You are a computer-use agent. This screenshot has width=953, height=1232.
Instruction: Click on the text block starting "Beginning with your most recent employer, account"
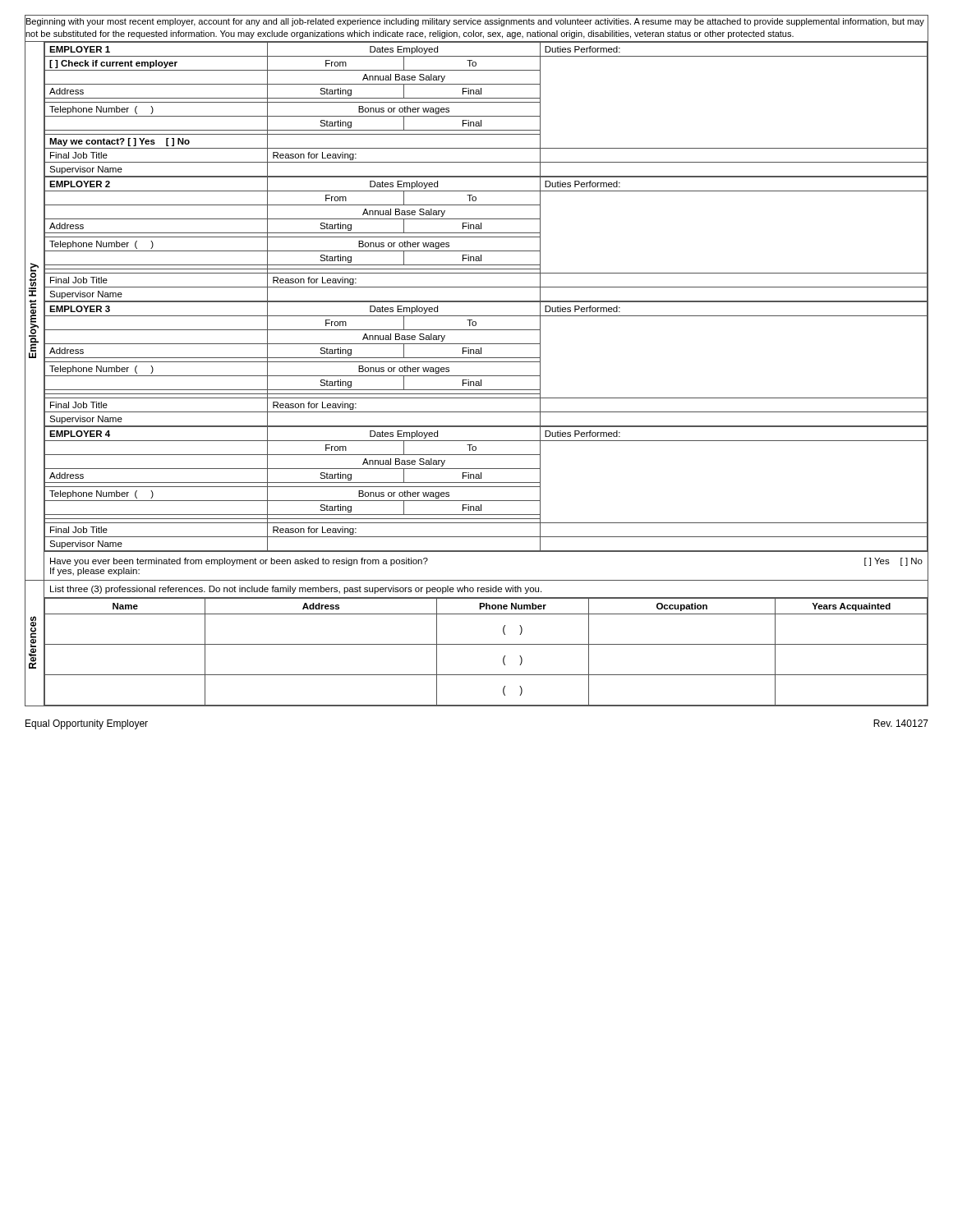coord(475,28)
